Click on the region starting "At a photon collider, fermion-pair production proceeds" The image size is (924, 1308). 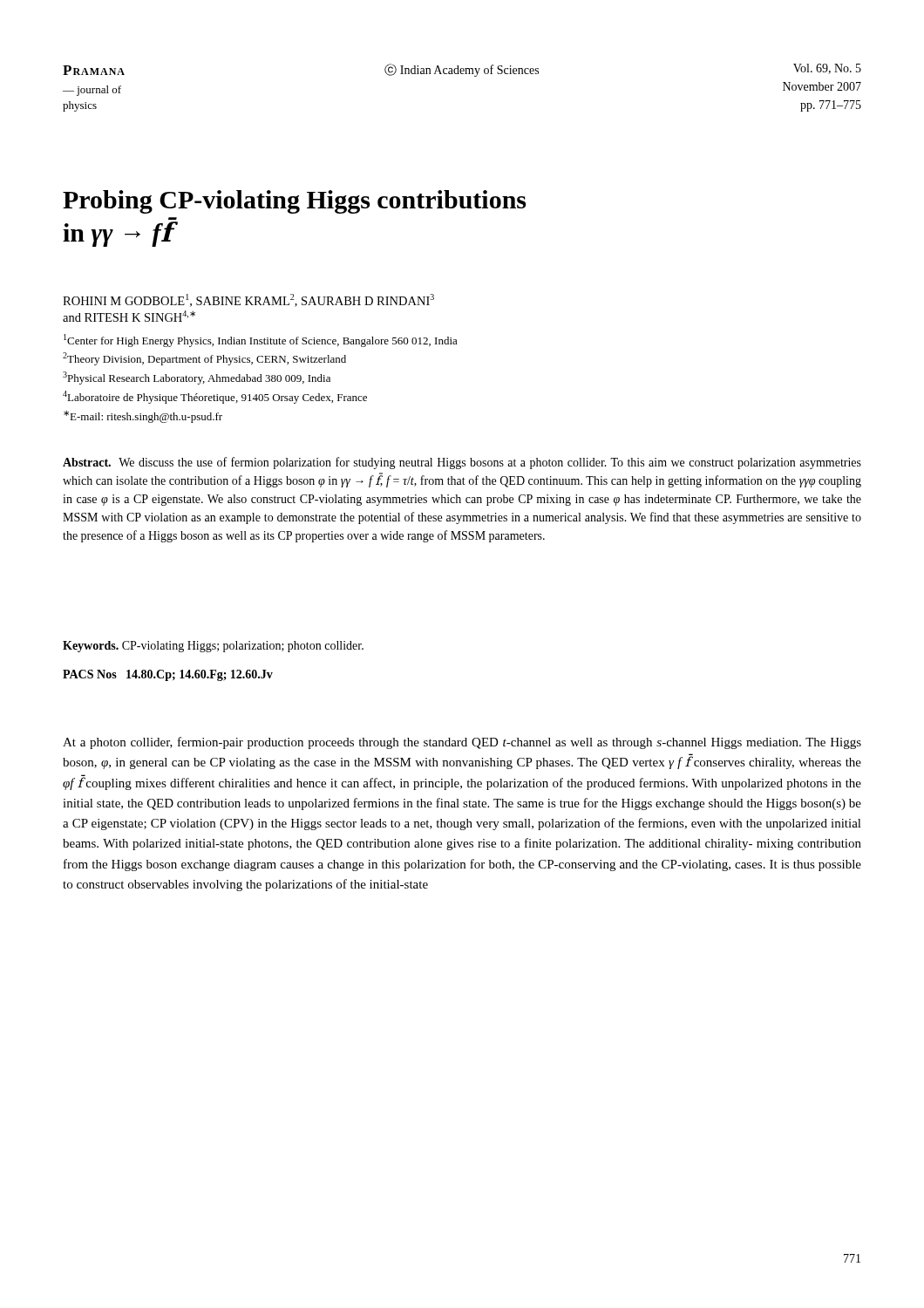pyautogui.click(x=462, y=813)
